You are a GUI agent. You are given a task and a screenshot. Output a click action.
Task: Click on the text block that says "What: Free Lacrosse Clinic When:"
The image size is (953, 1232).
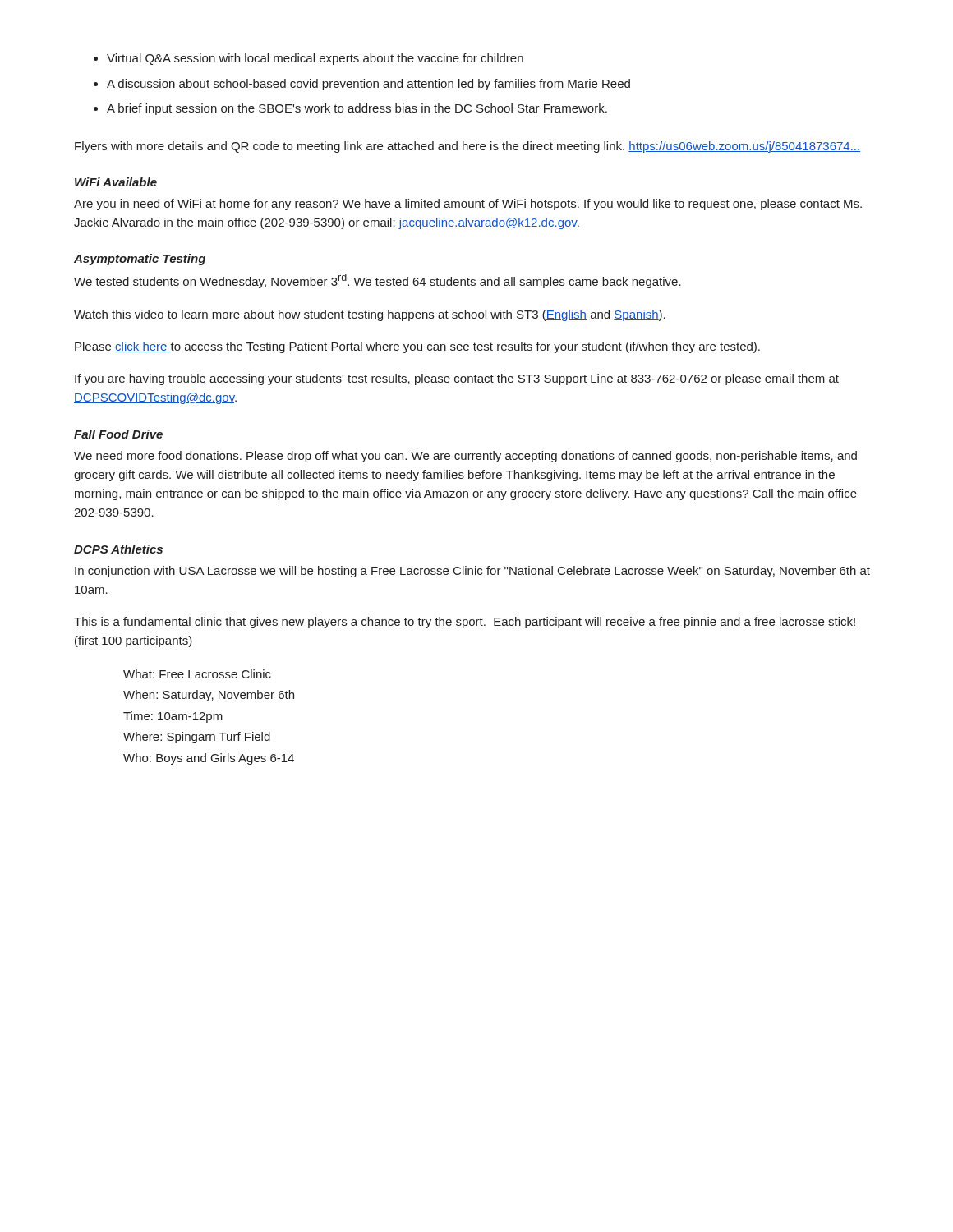(x=197, y=674)
